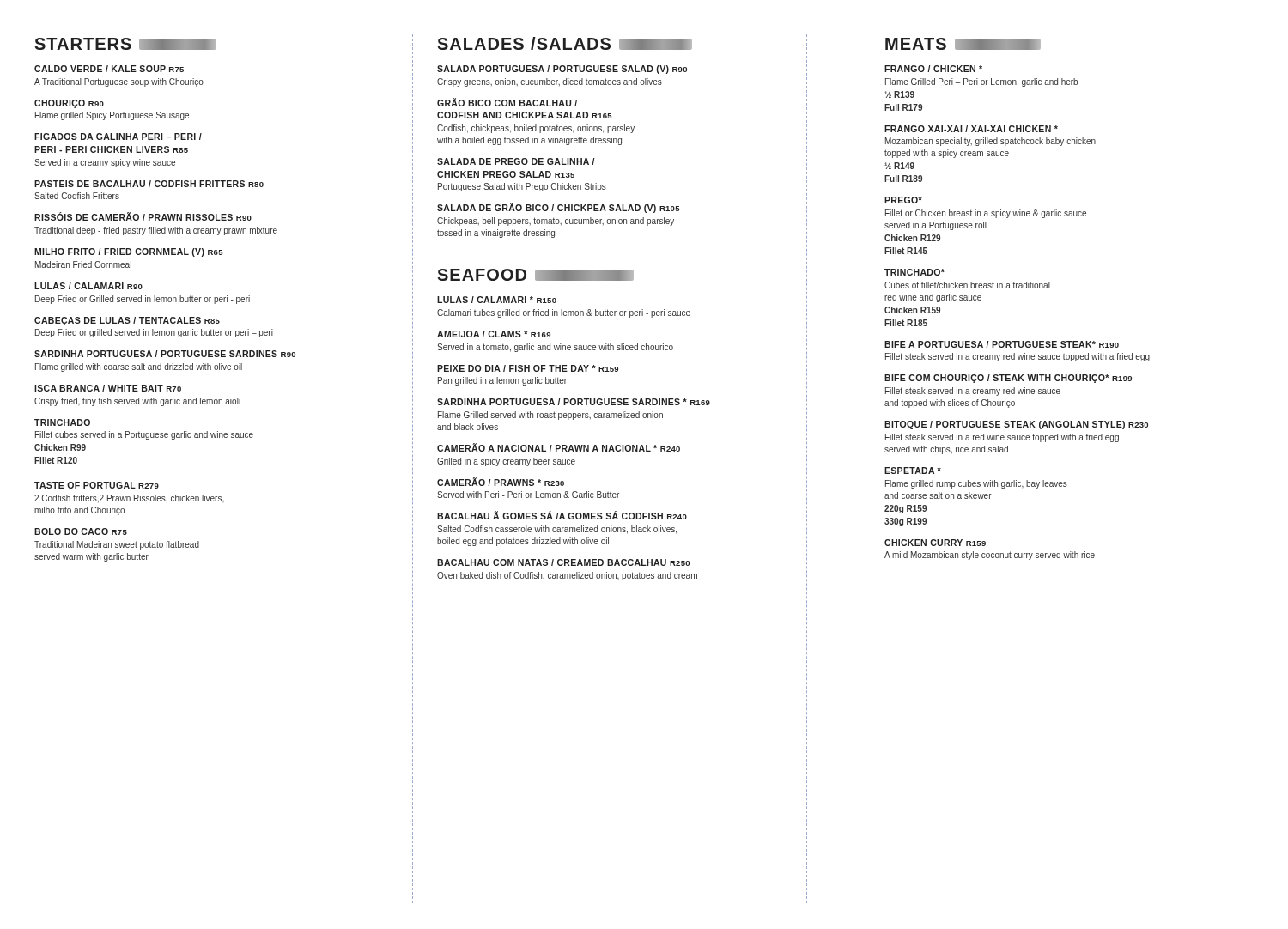Image resolution: width=1288 pixels, height=929 pixels.
Task: Click on the block starting "CAMERÃO / PRAWNS"
Action: 610,489
